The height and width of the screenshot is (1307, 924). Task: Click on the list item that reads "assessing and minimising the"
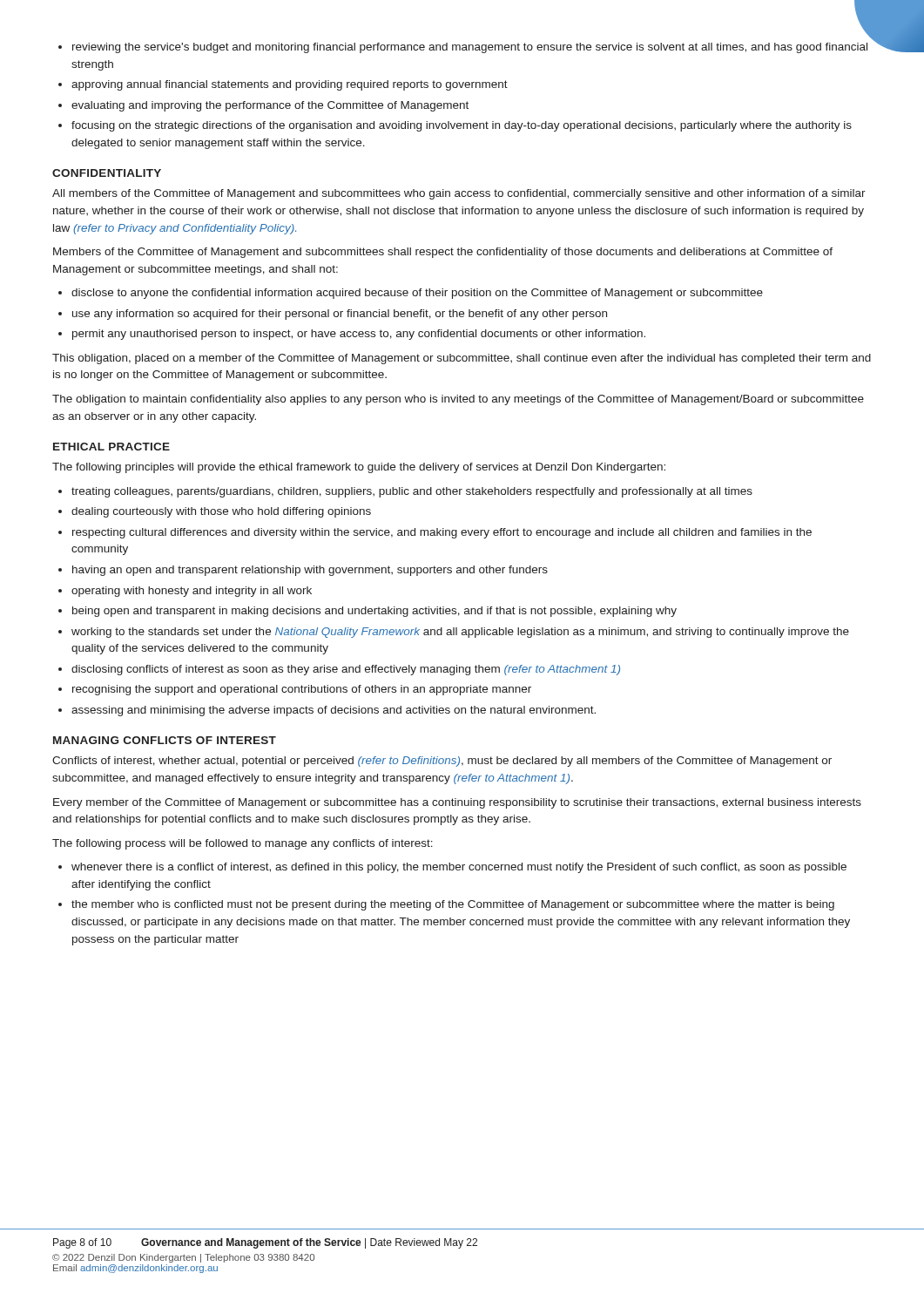click(x=472, y=710)
